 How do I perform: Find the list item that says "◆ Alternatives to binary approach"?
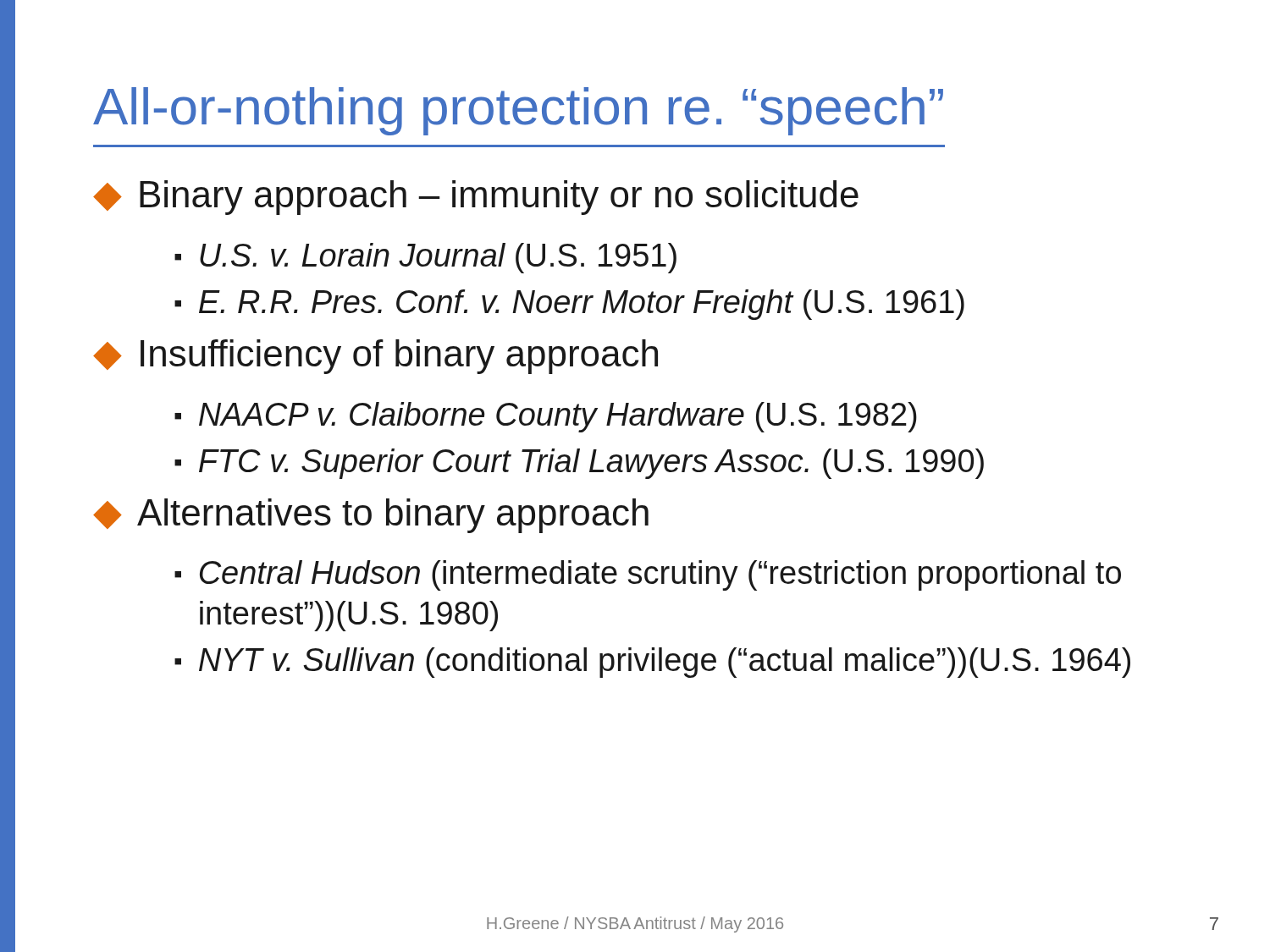click(648, 513)
